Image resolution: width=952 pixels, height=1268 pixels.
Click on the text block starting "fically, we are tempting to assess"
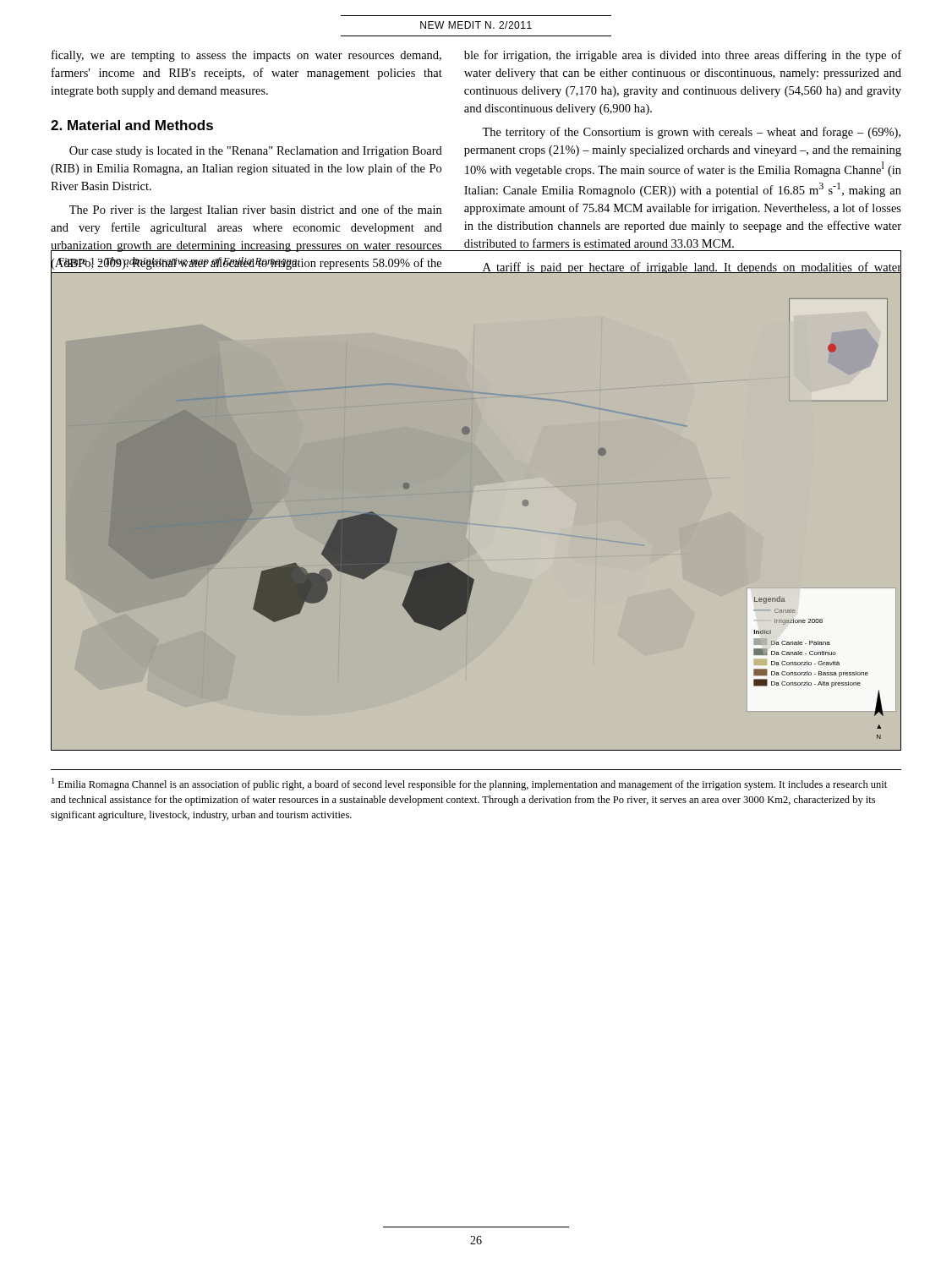pyautogui.click(x=246, y=73)
